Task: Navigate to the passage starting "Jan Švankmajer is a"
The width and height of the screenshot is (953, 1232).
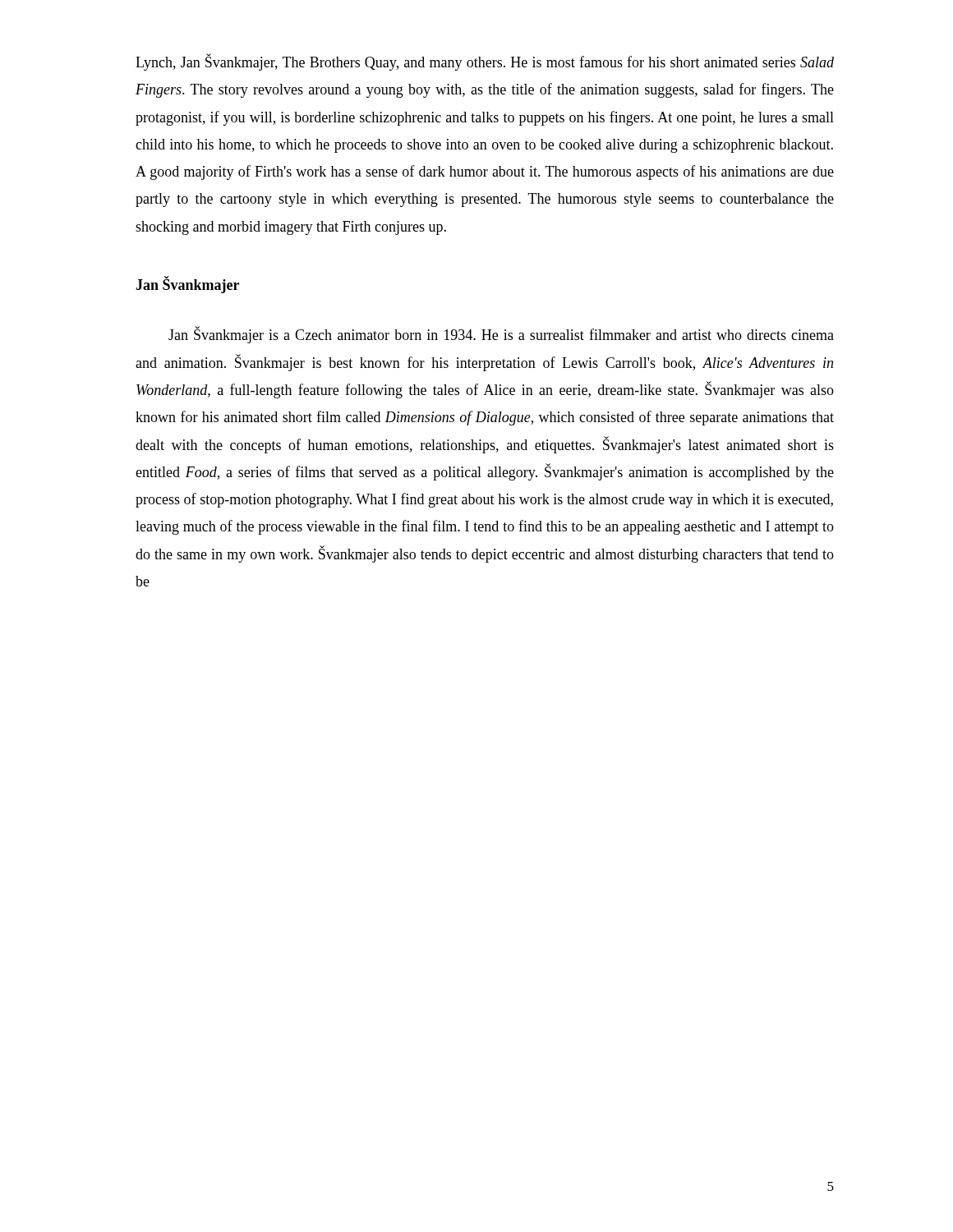Action: 485,459
